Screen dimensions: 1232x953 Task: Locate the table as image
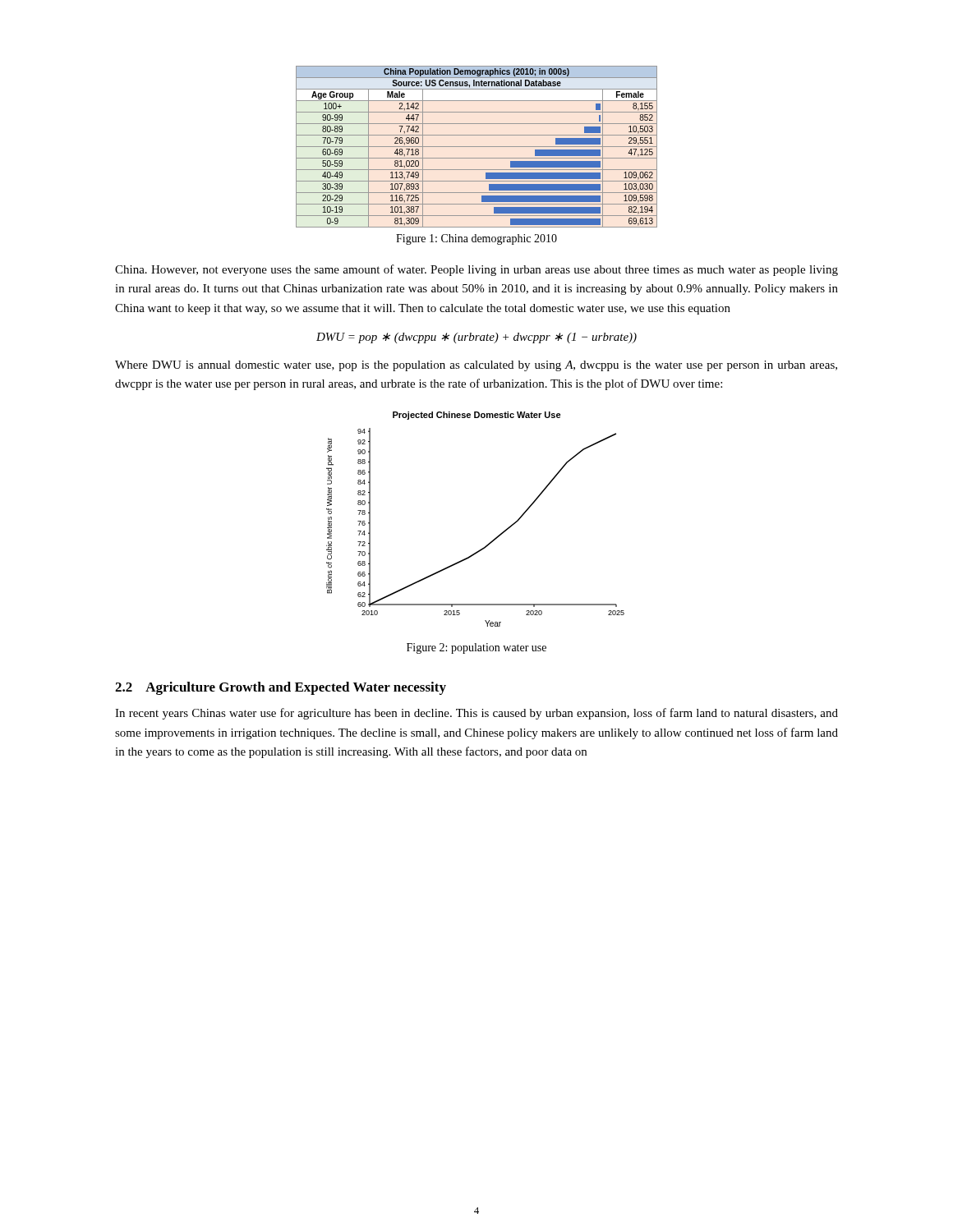(476, 147)
